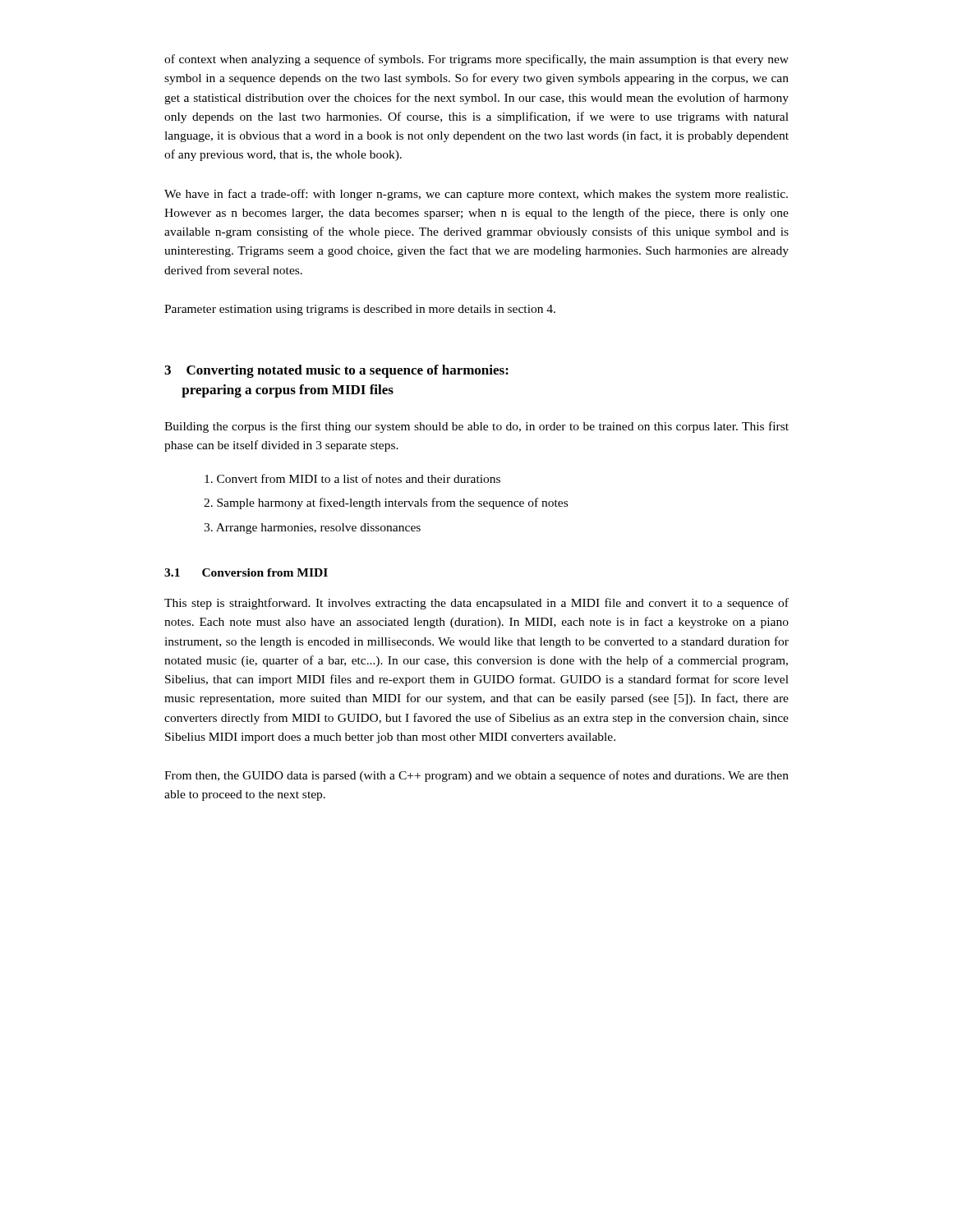Image resolution: width=953 pixels, height=1232 pixels.
Task: Find the element starting "Convert from MIDI"
Action: click(x=352, y=479)
